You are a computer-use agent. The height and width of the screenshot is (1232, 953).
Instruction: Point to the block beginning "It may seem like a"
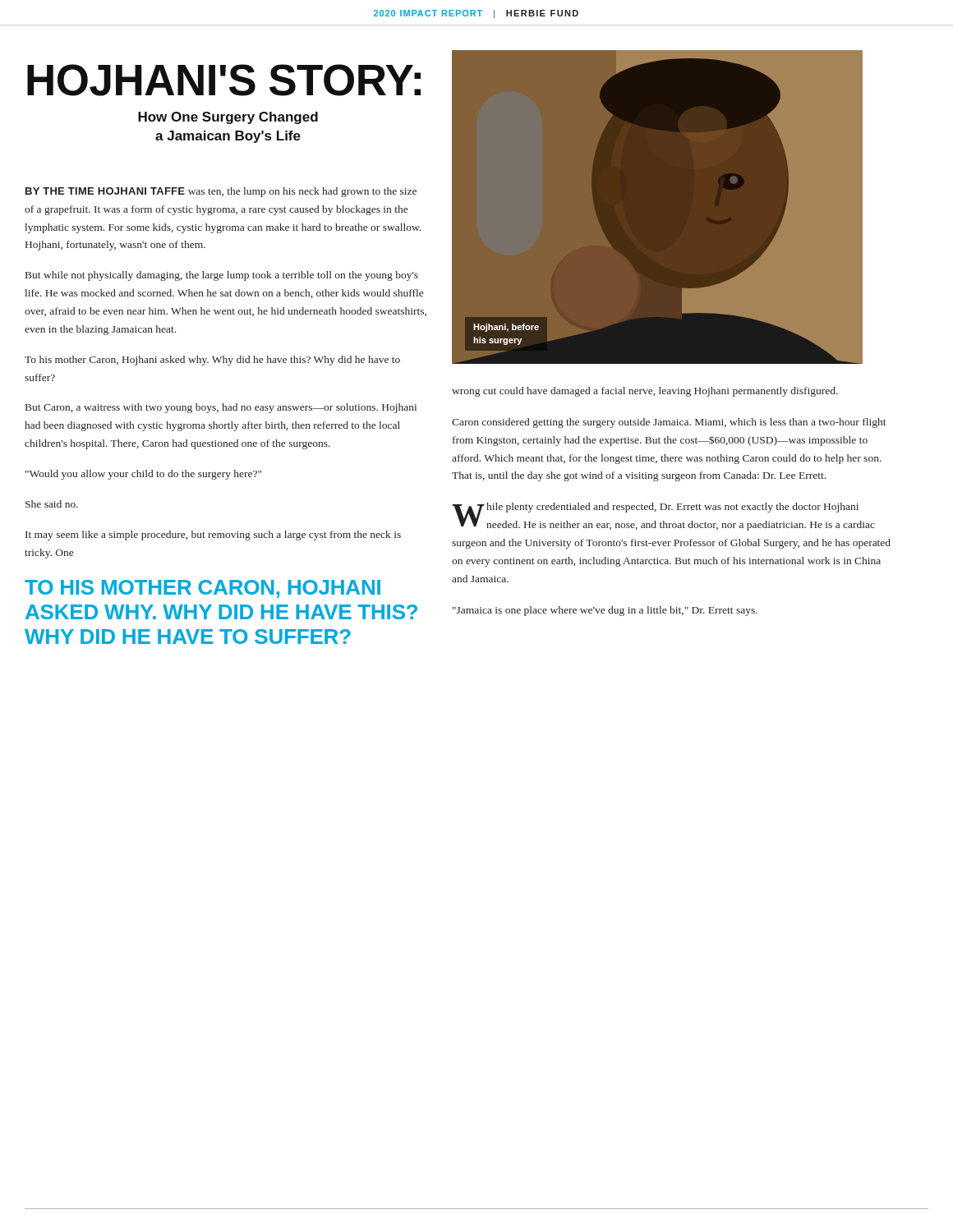[213, 543]
